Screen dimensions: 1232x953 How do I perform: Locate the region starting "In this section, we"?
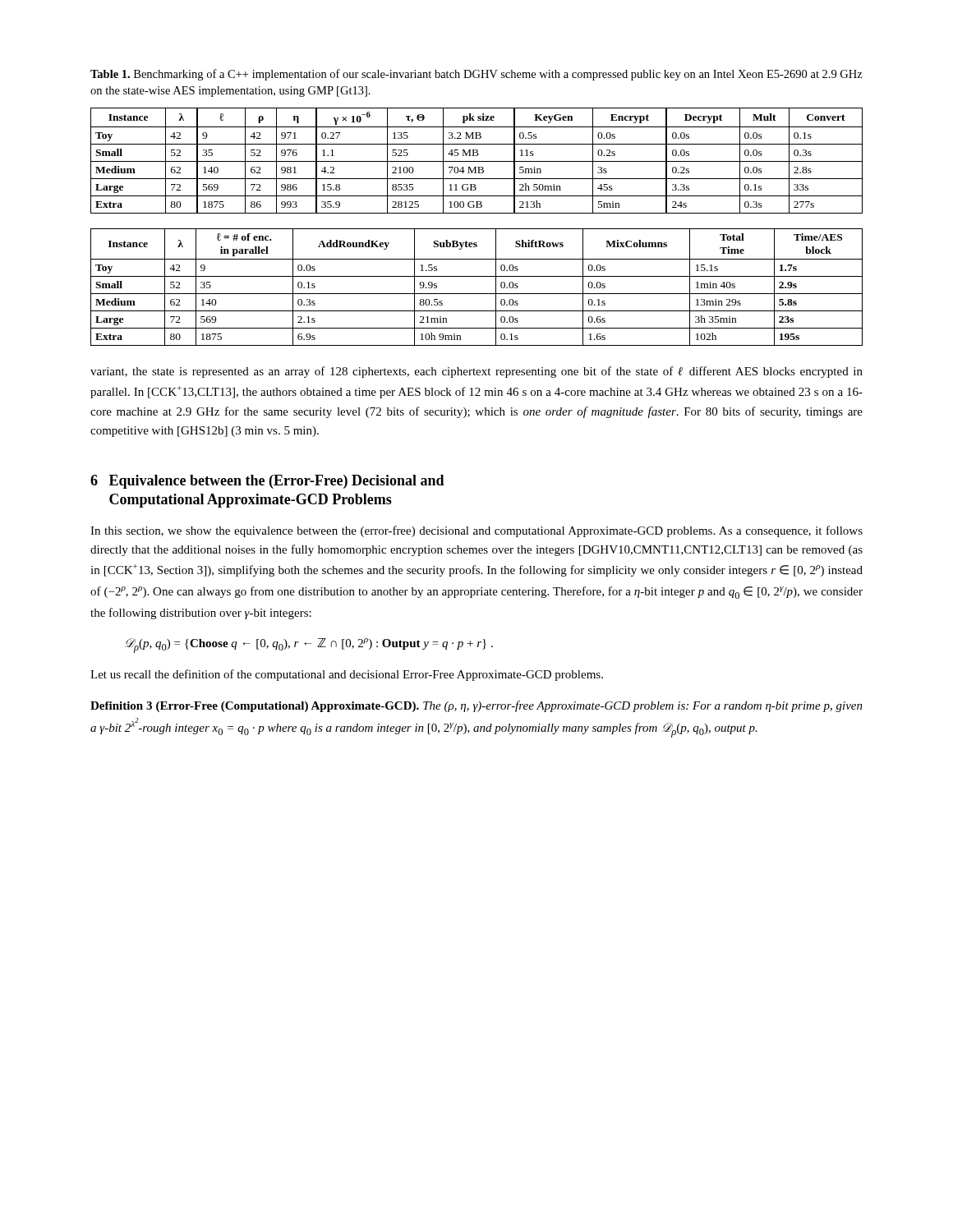click(x=476, y=572)
